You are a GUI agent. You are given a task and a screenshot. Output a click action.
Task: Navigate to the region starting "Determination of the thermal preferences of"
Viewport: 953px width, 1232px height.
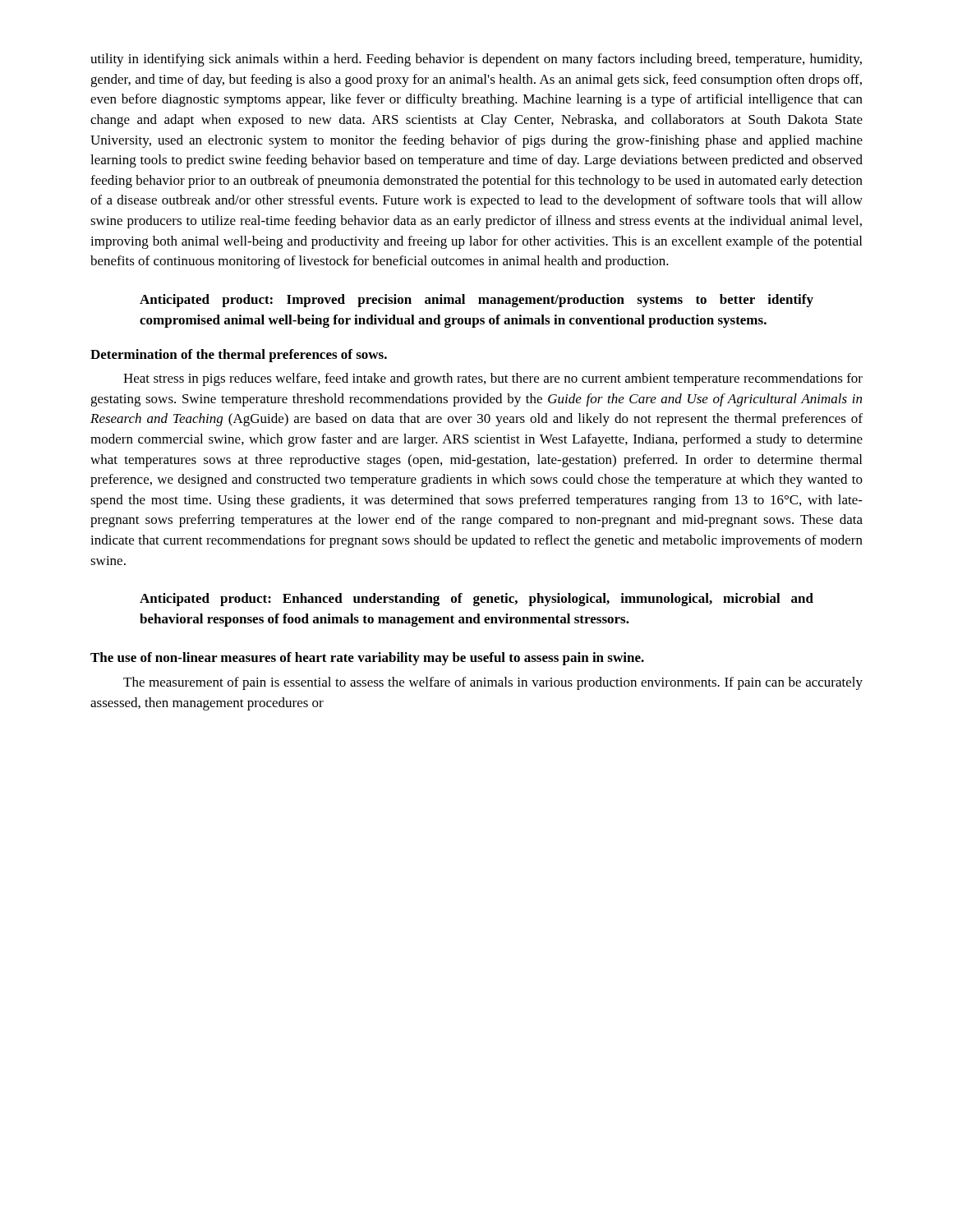coord(239,356)
